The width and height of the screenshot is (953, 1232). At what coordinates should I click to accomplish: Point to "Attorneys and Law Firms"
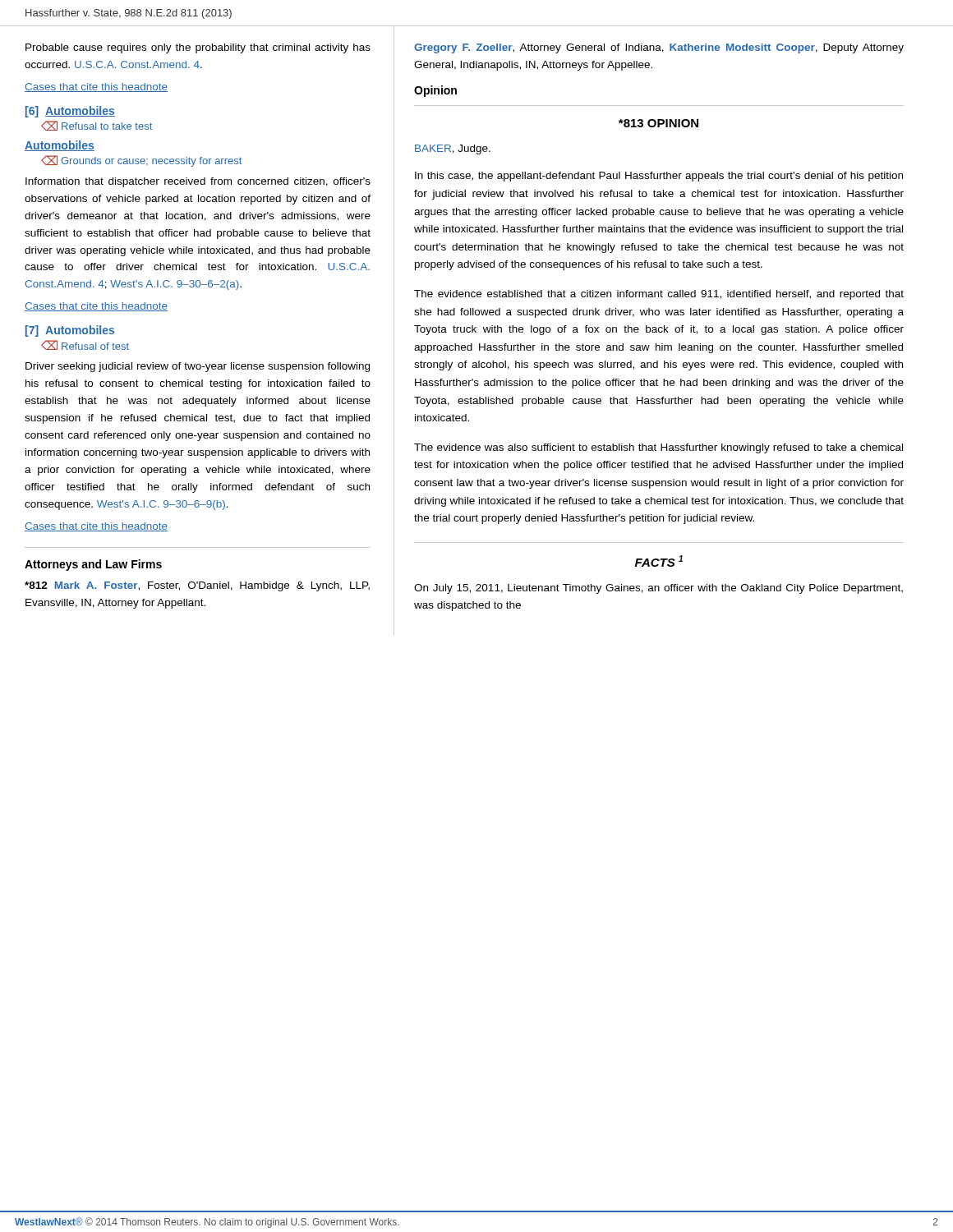pyautogui.click(x=93, y=564)
